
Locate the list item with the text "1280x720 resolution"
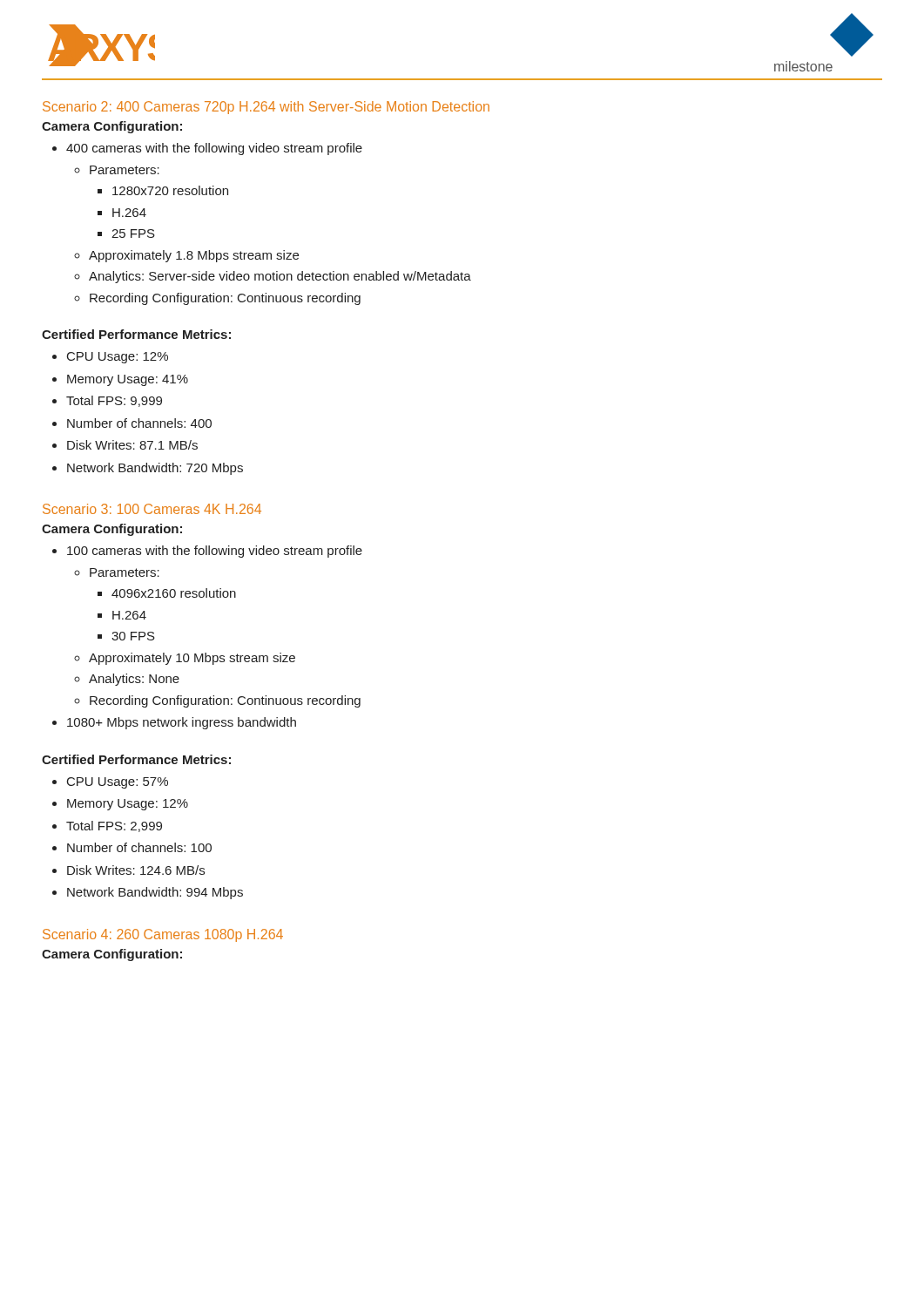click(170, 190)
